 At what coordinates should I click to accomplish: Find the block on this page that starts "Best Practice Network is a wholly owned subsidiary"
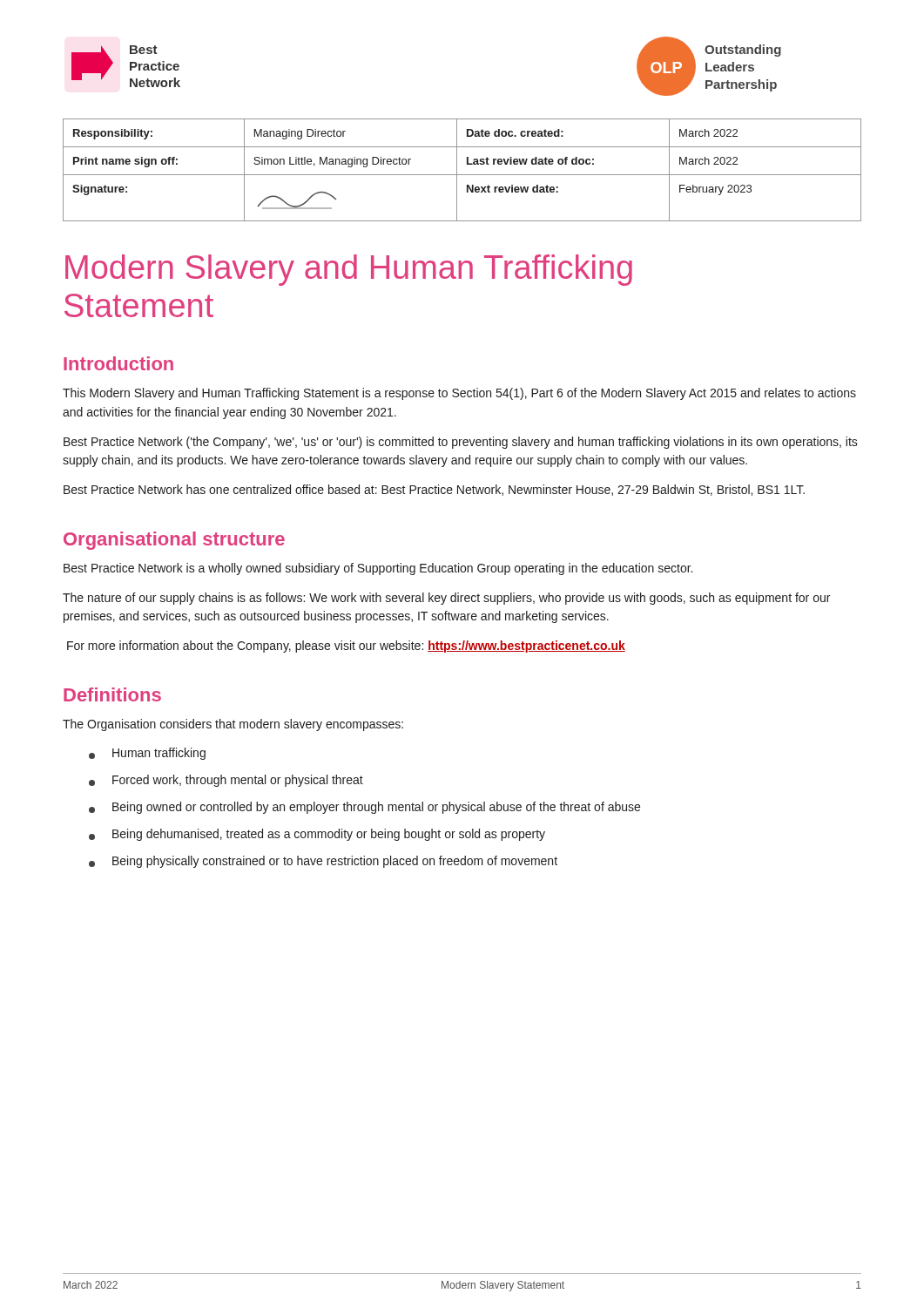[x=378, y=568]
